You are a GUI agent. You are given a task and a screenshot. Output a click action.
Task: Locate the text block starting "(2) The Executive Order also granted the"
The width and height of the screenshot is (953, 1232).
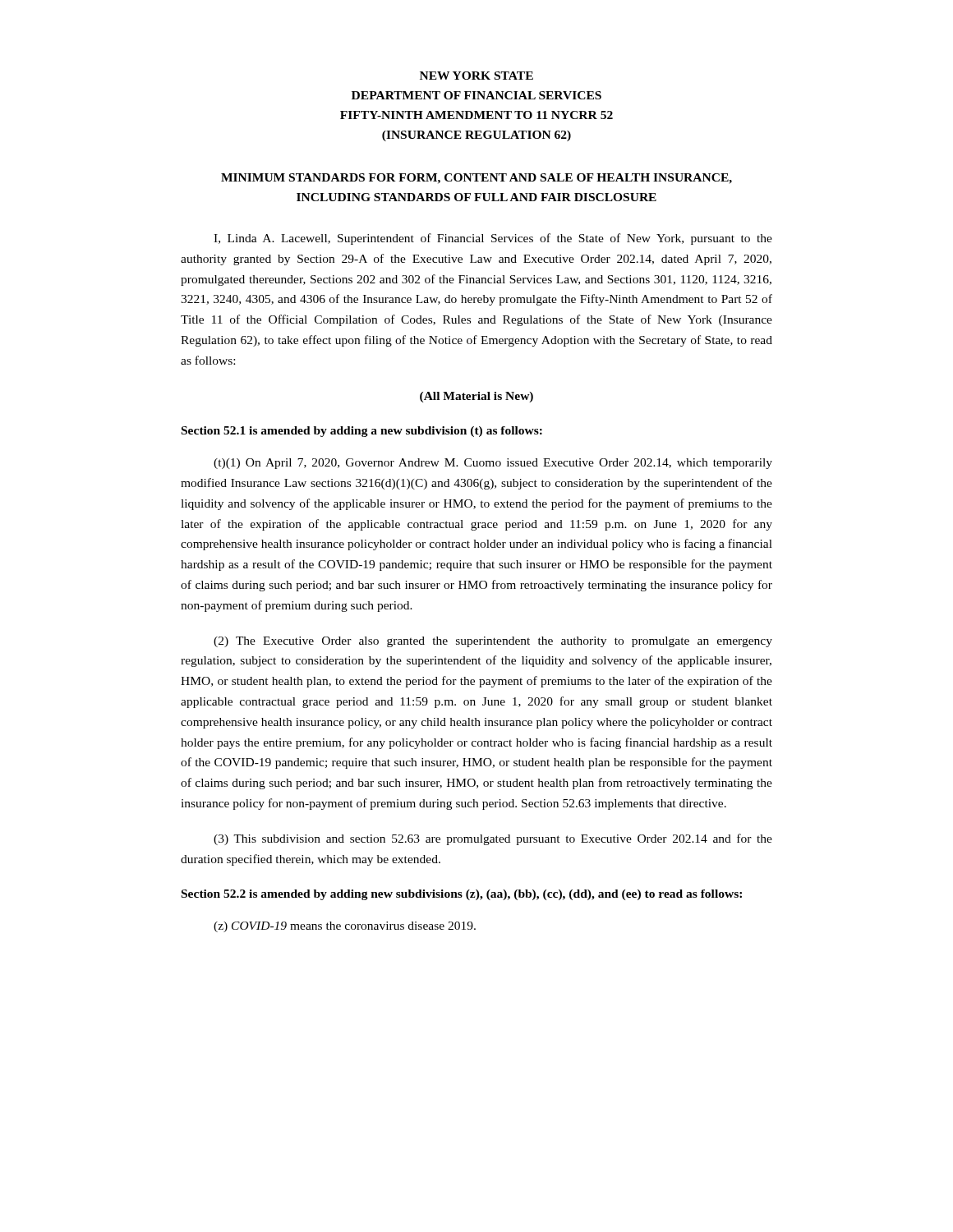[x=476, y=721]
